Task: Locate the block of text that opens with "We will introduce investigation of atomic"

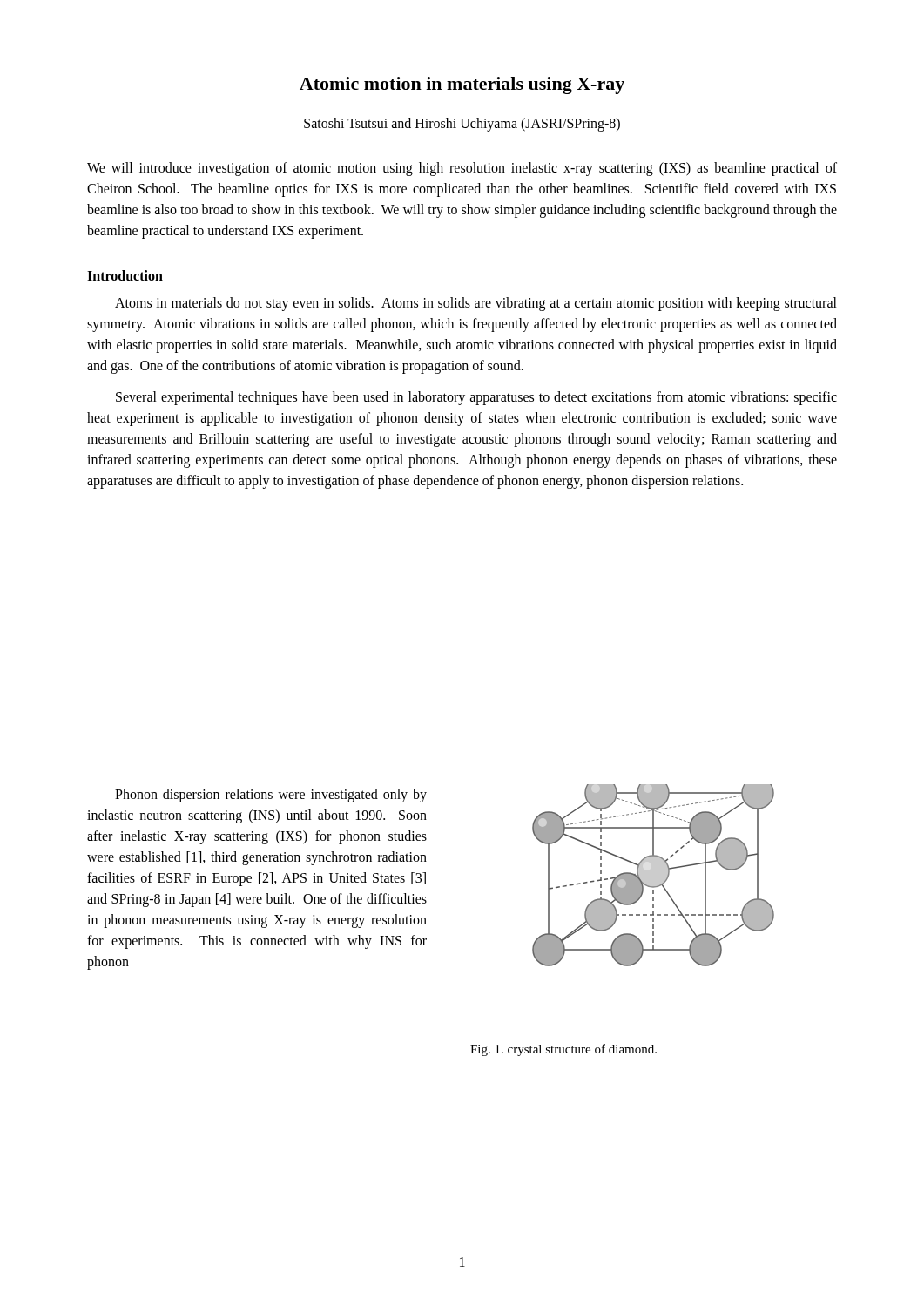Action: click(462, 199)
